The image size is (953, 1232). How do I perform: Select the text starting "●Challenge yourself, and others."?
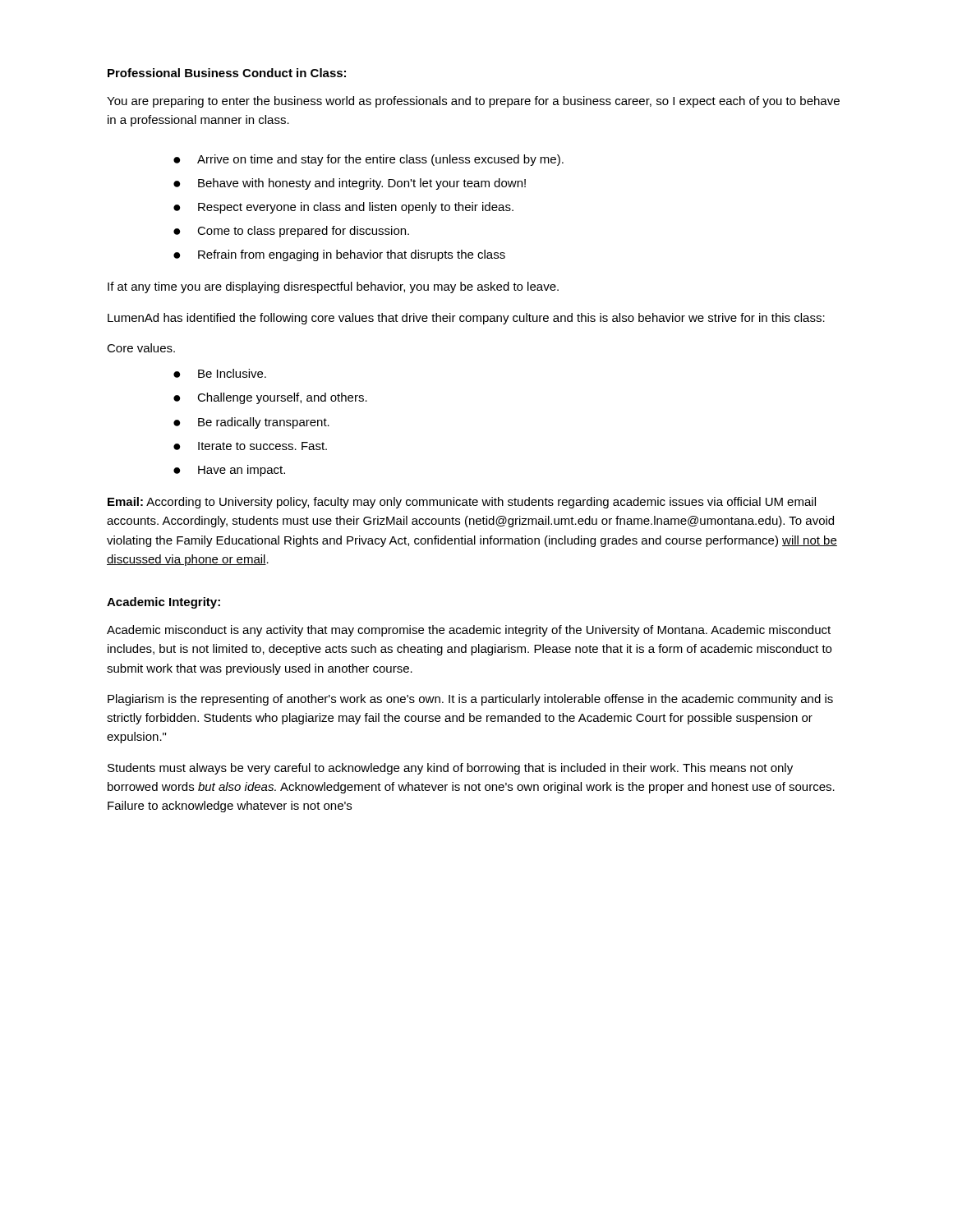point(270,398)
